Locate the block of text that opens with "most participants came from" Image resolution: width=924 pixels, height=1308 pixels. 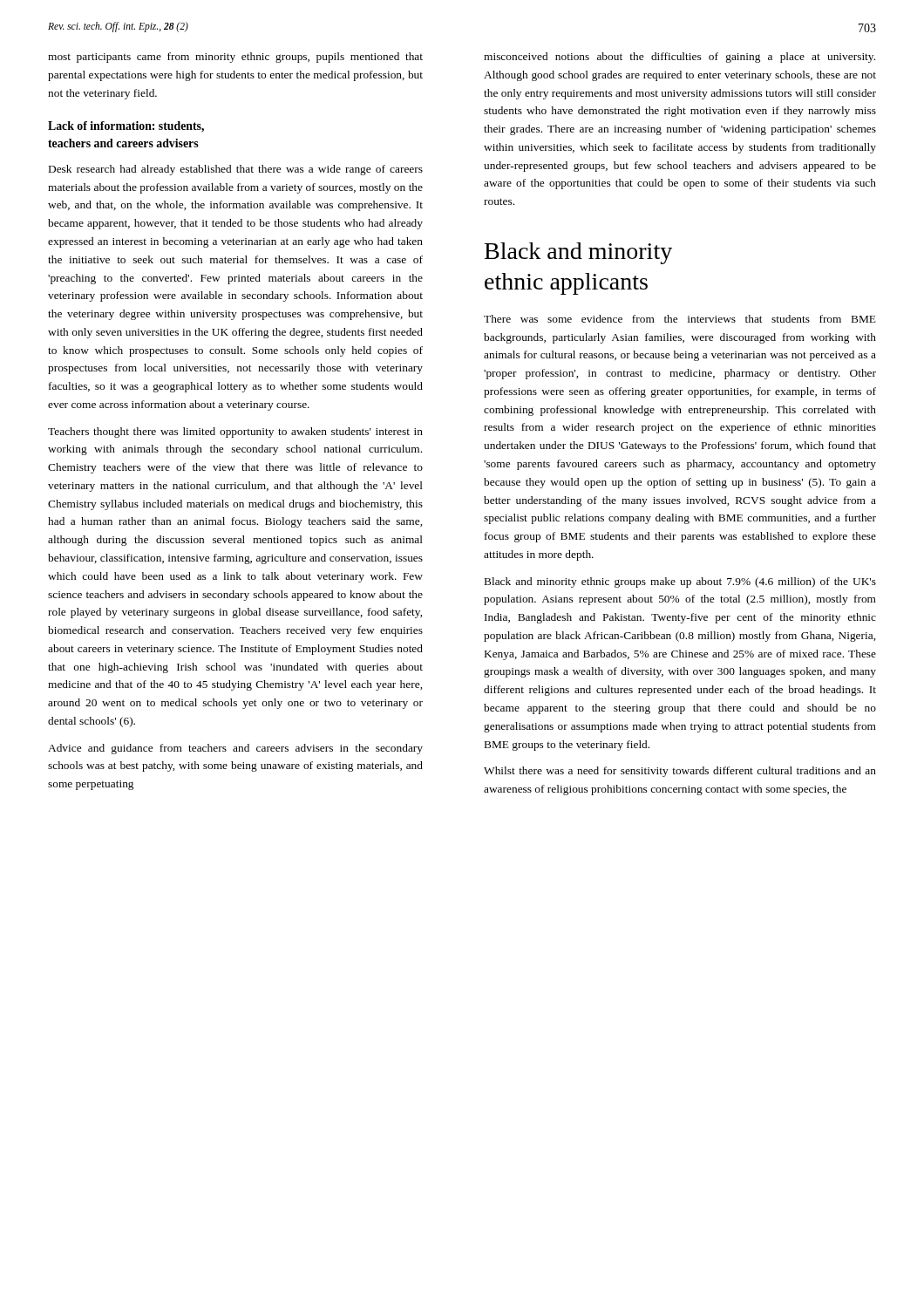pyautogui.click(x=235, y=75)
